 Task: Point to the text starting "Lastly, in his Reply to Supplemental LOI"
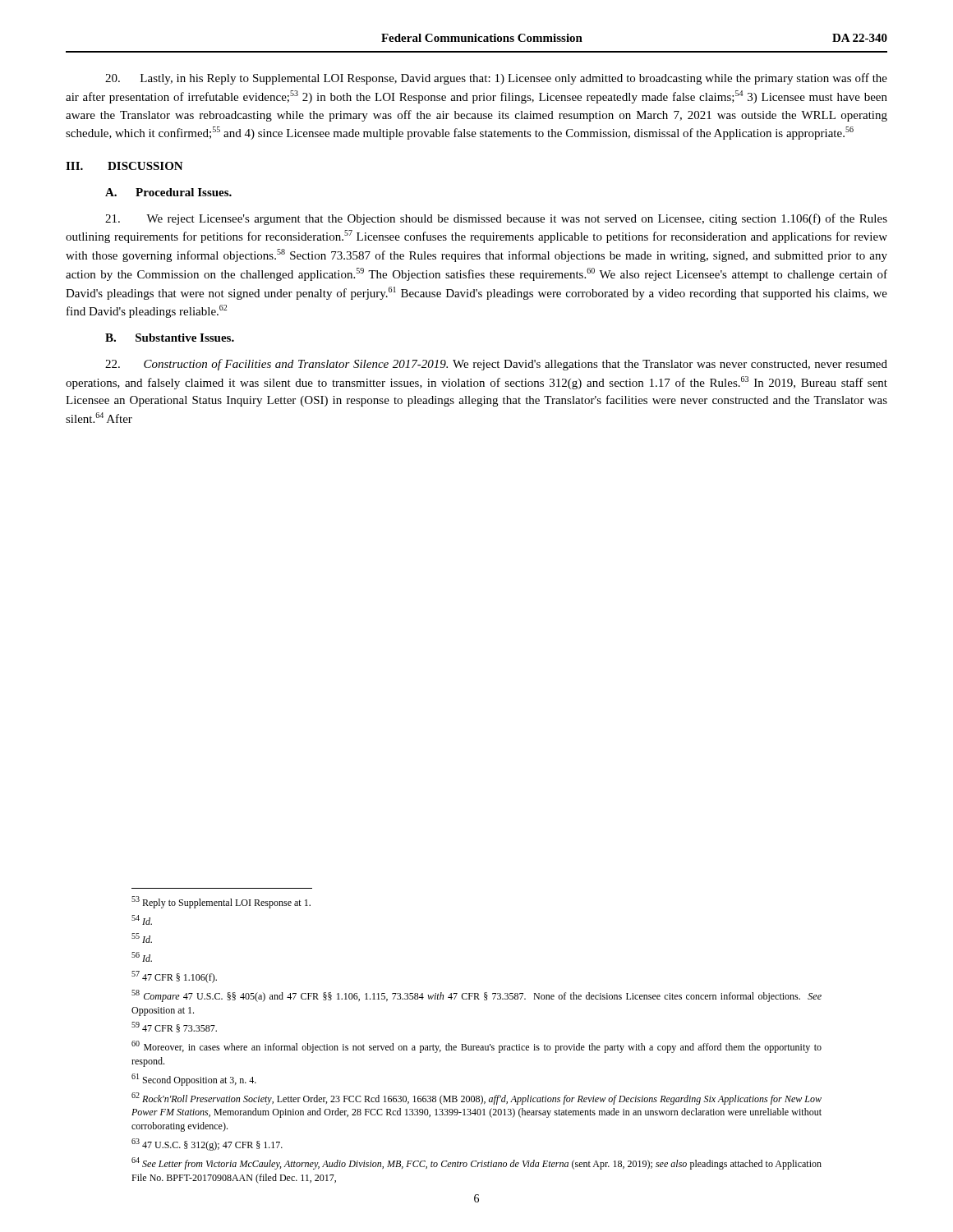click(x=476, y=106)
